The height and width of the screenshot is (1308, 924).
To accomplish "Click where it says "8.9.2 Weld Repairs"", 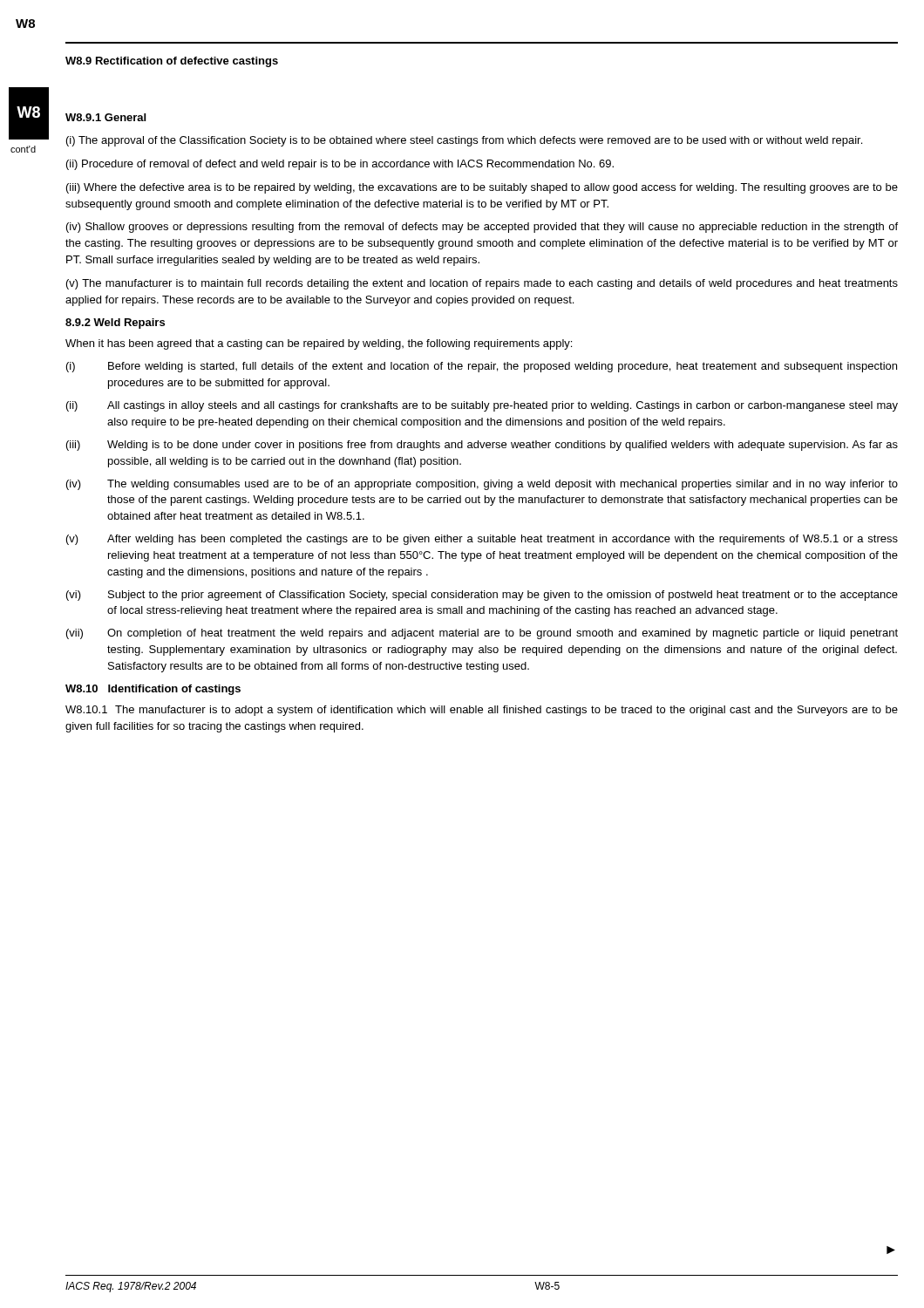I will pyautogui.click(x=115, y=322).
